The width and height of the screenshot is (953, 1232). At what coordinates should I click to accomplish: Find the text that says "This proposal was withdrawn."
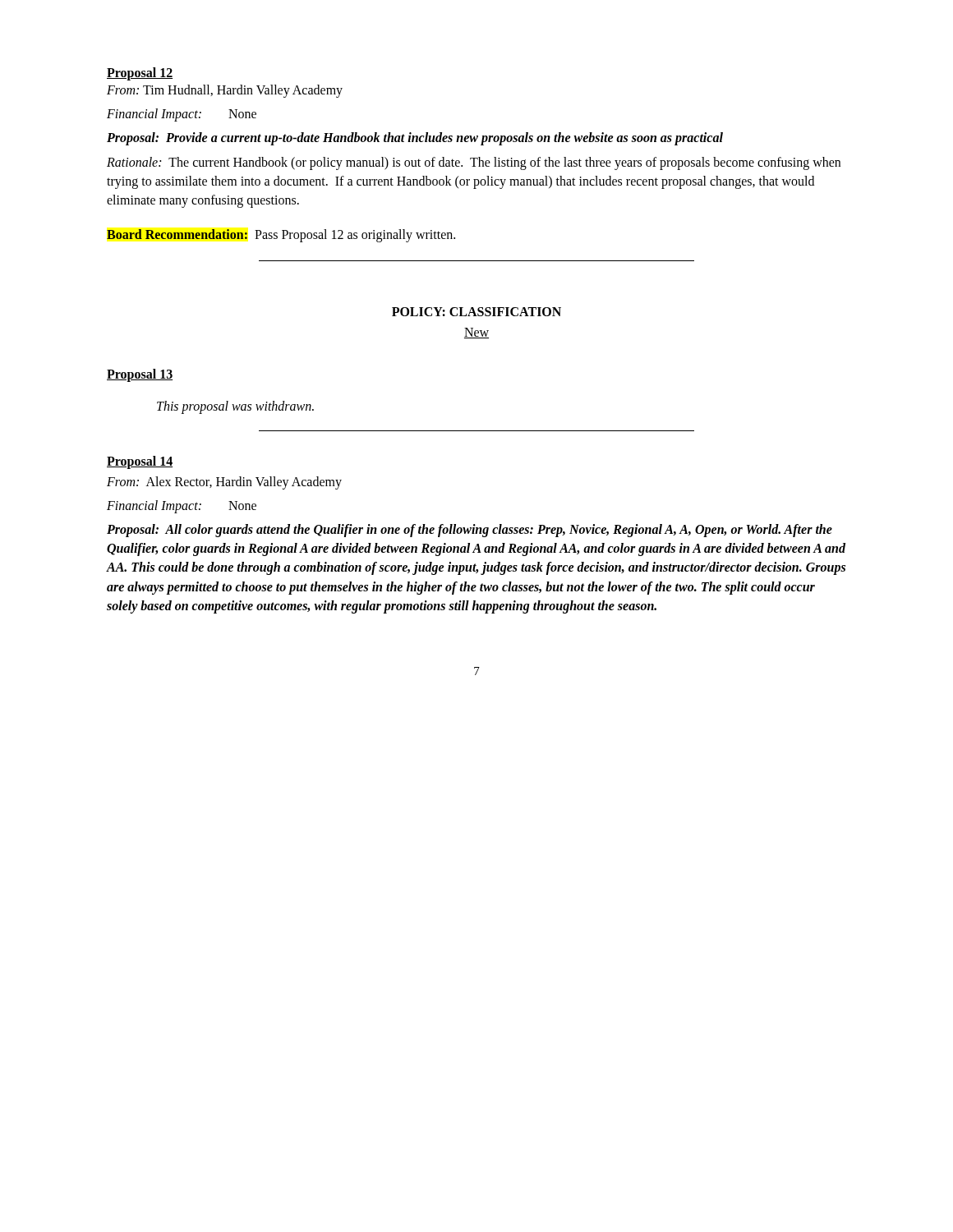point(235,407)
